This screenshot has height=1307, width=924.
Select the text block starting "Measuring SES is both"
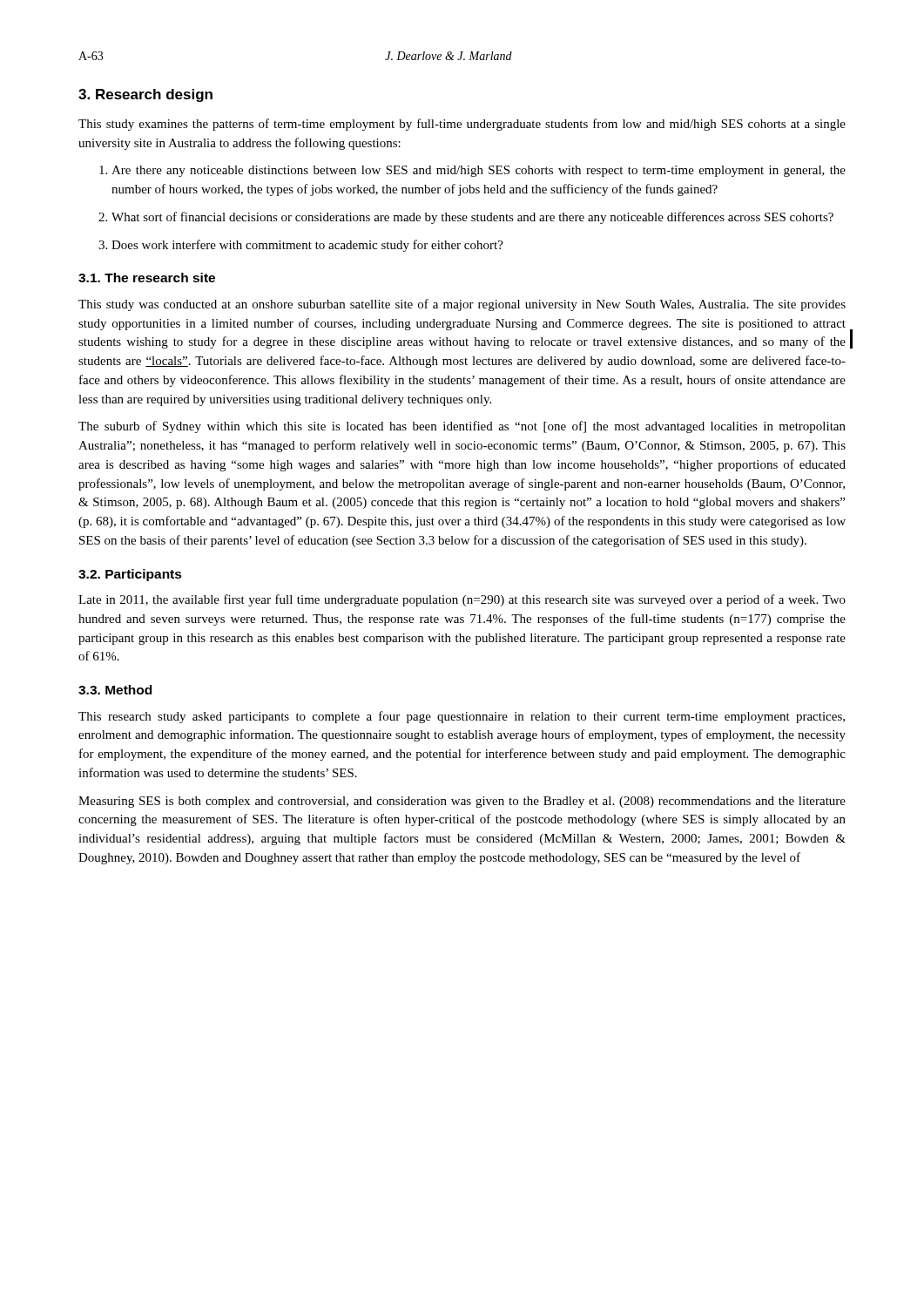coord(462,830)
